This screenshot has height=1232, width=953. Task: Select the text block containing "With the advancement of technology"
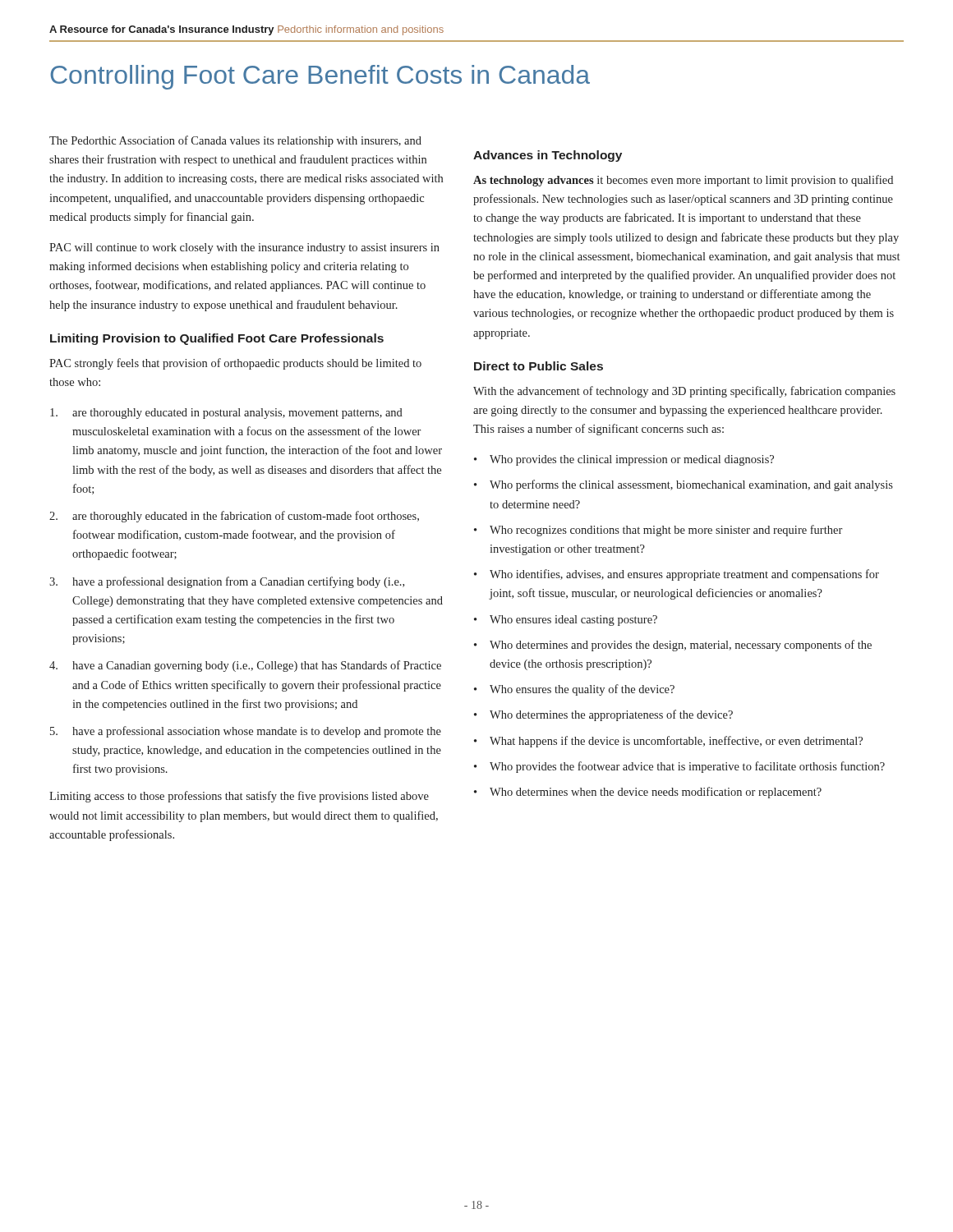(x=684, y=410)
